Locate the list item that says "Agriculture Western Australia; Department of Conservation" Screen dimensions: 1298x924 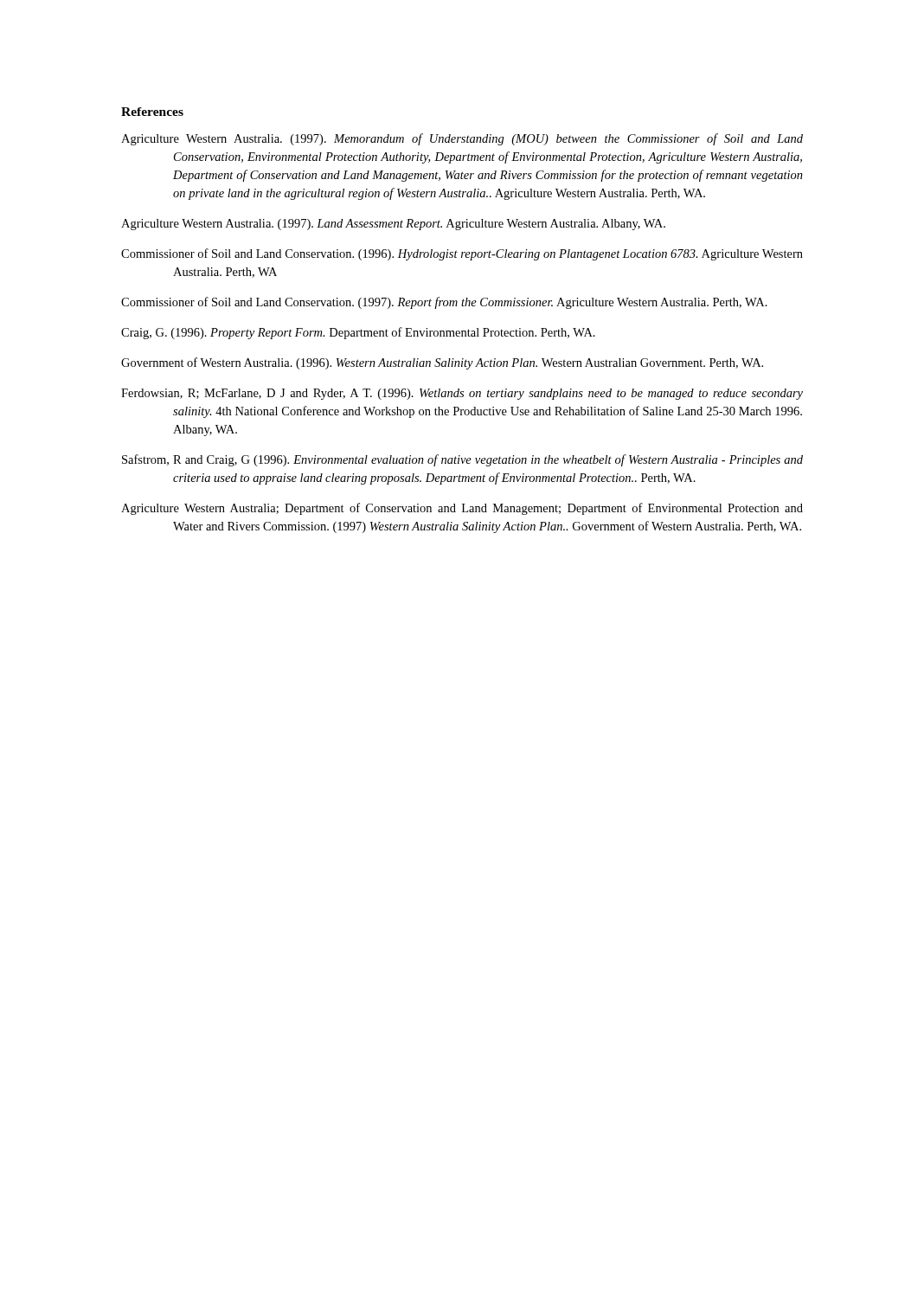coord(462,518)
